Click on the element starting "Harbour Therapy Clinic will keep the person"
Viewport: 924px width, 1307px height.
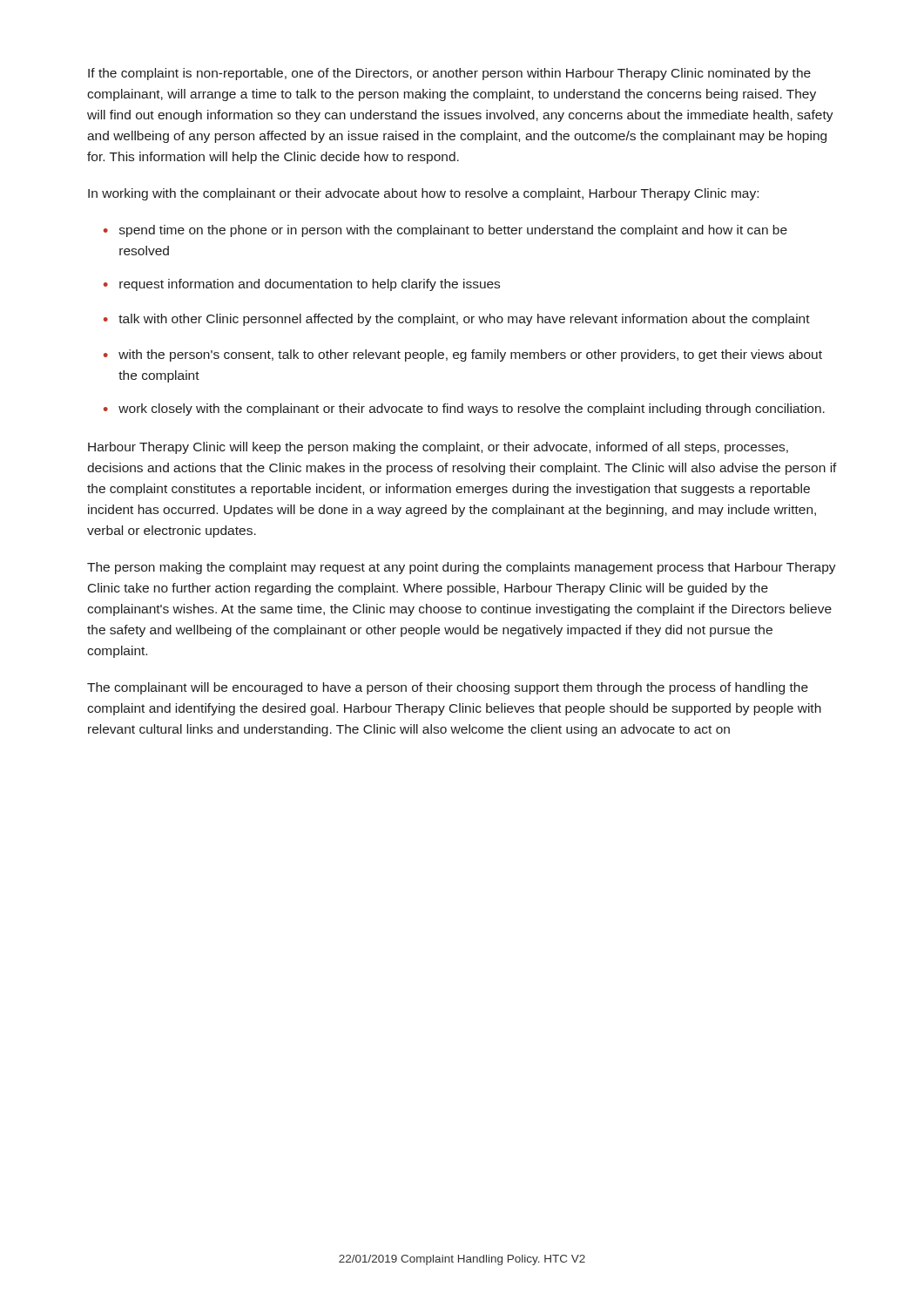point(462,488)
